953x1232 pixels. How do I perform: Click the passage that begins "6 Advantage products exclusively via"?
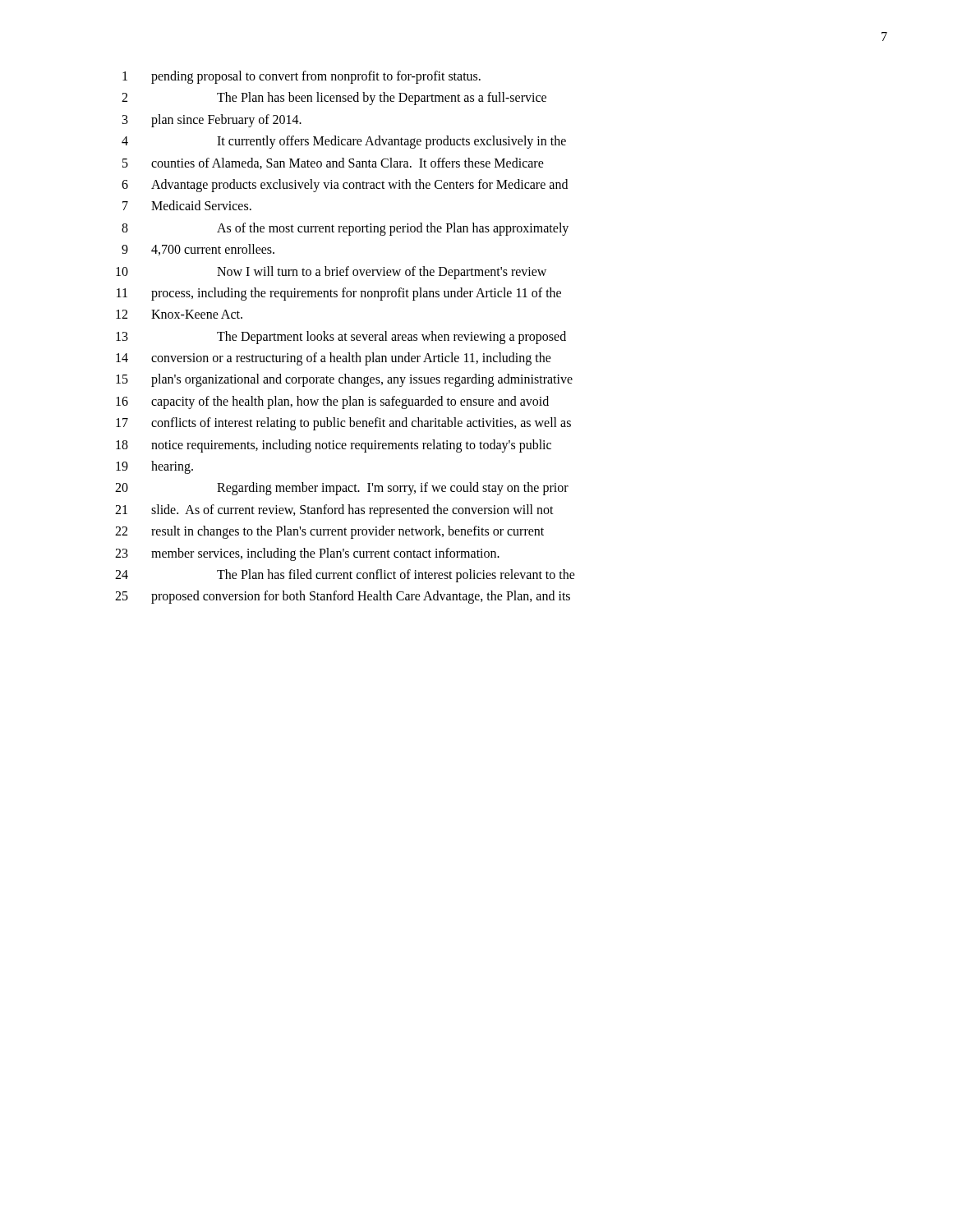coord(493,185)
